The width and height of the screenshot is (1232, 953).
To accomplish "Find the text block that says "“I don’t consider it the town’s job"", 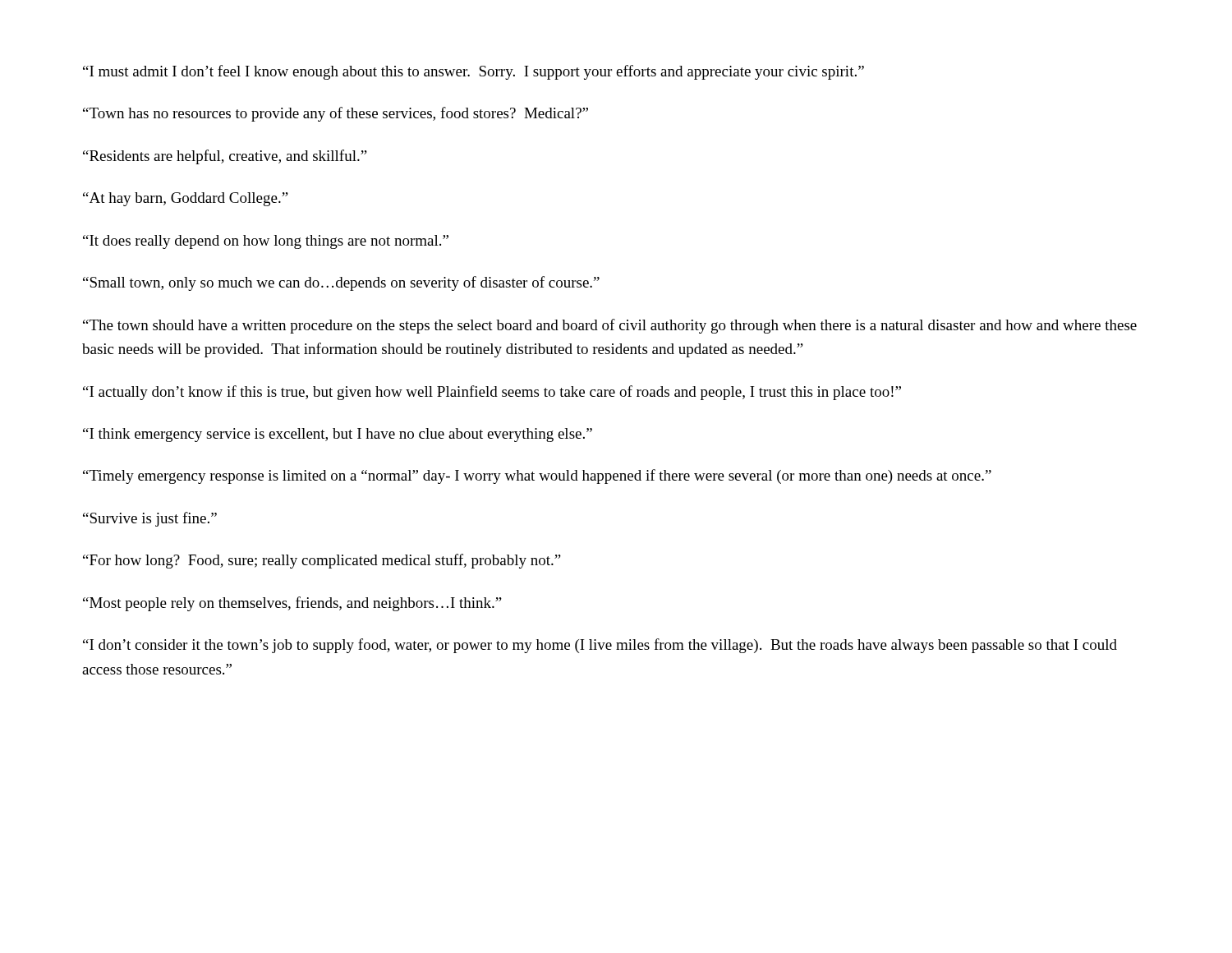I will (600, 657).
